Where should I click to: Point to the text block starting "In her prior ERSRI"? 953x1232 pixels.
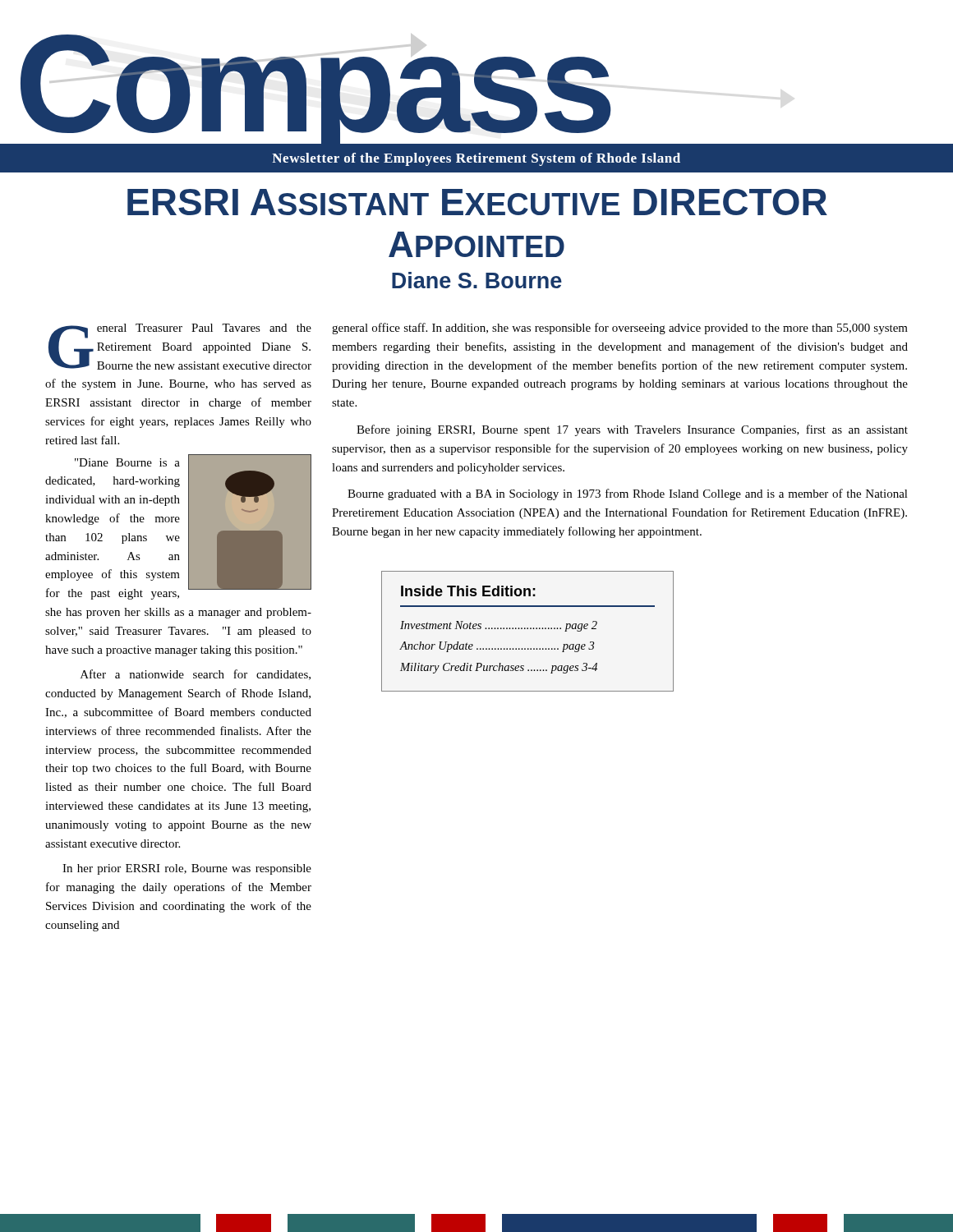coord(178,896)
